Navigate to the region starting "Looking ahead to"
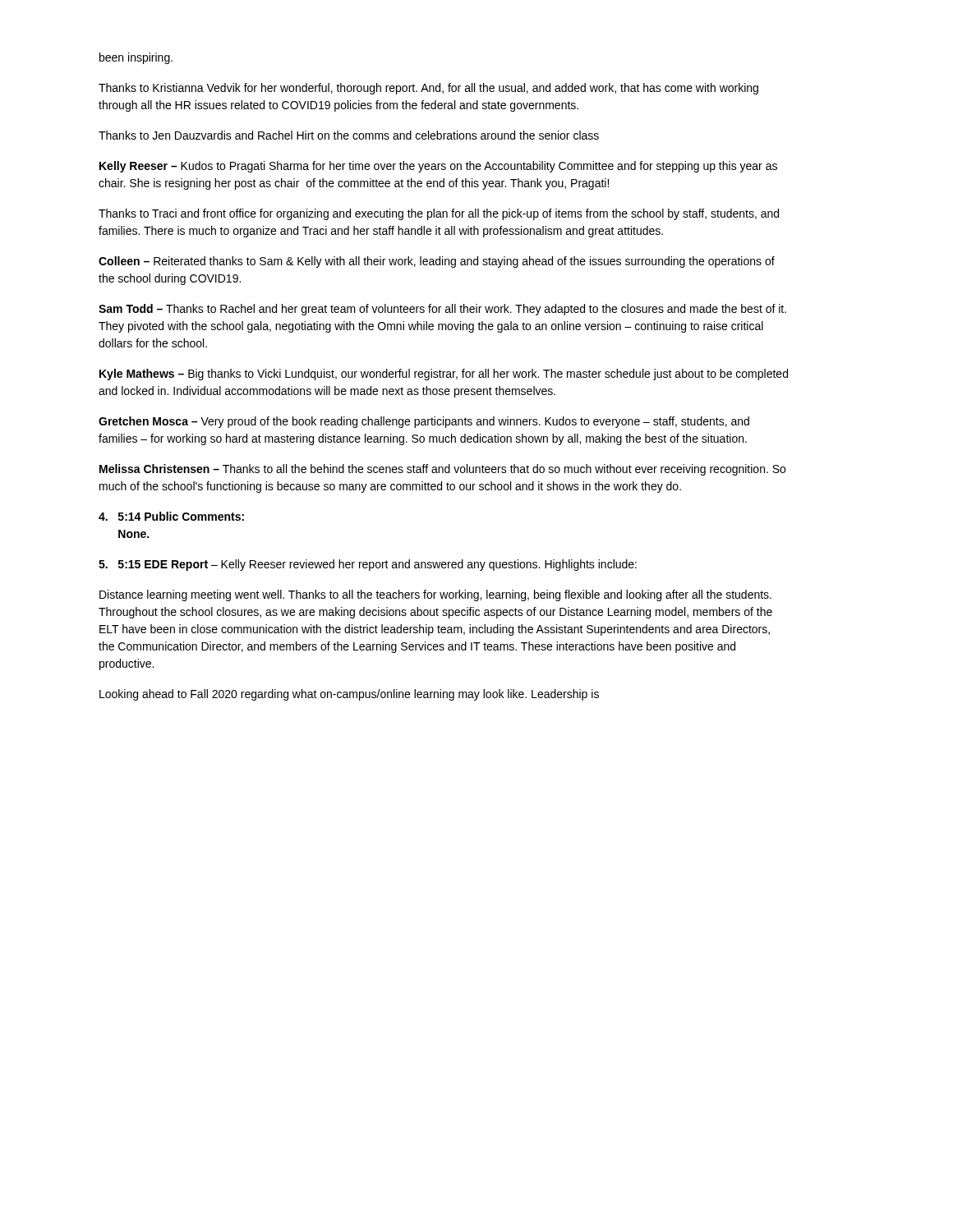Image resolution: width=953 pixels, height=1232 pixels. (349, 694)
